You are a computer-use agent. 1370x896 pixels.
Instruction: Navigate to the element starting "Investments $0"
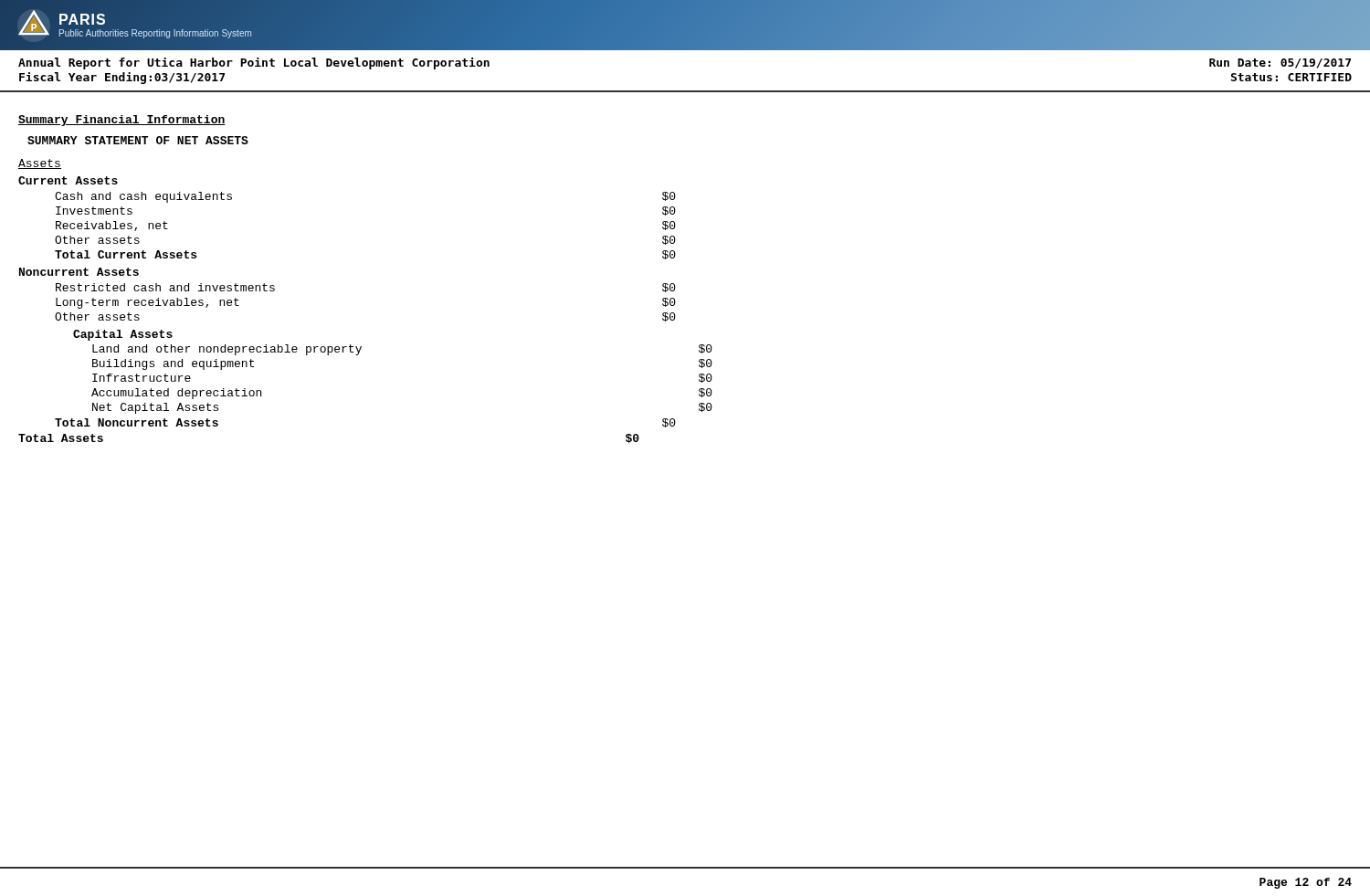[94, 211]
